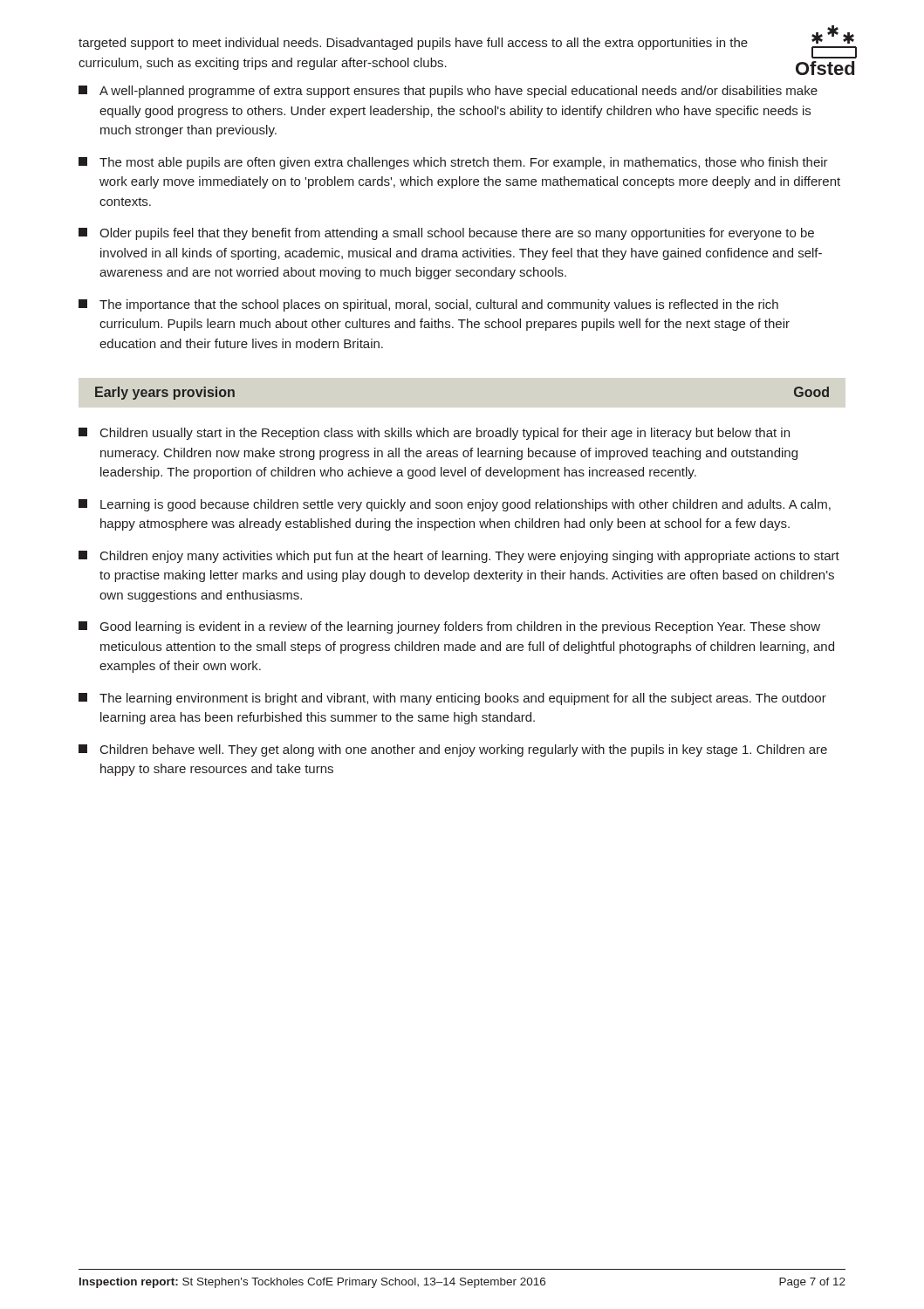Where is the passage that starts "Children behave well. They get"?
Viewport: 924px width, 1309px height.
[462, 759]
